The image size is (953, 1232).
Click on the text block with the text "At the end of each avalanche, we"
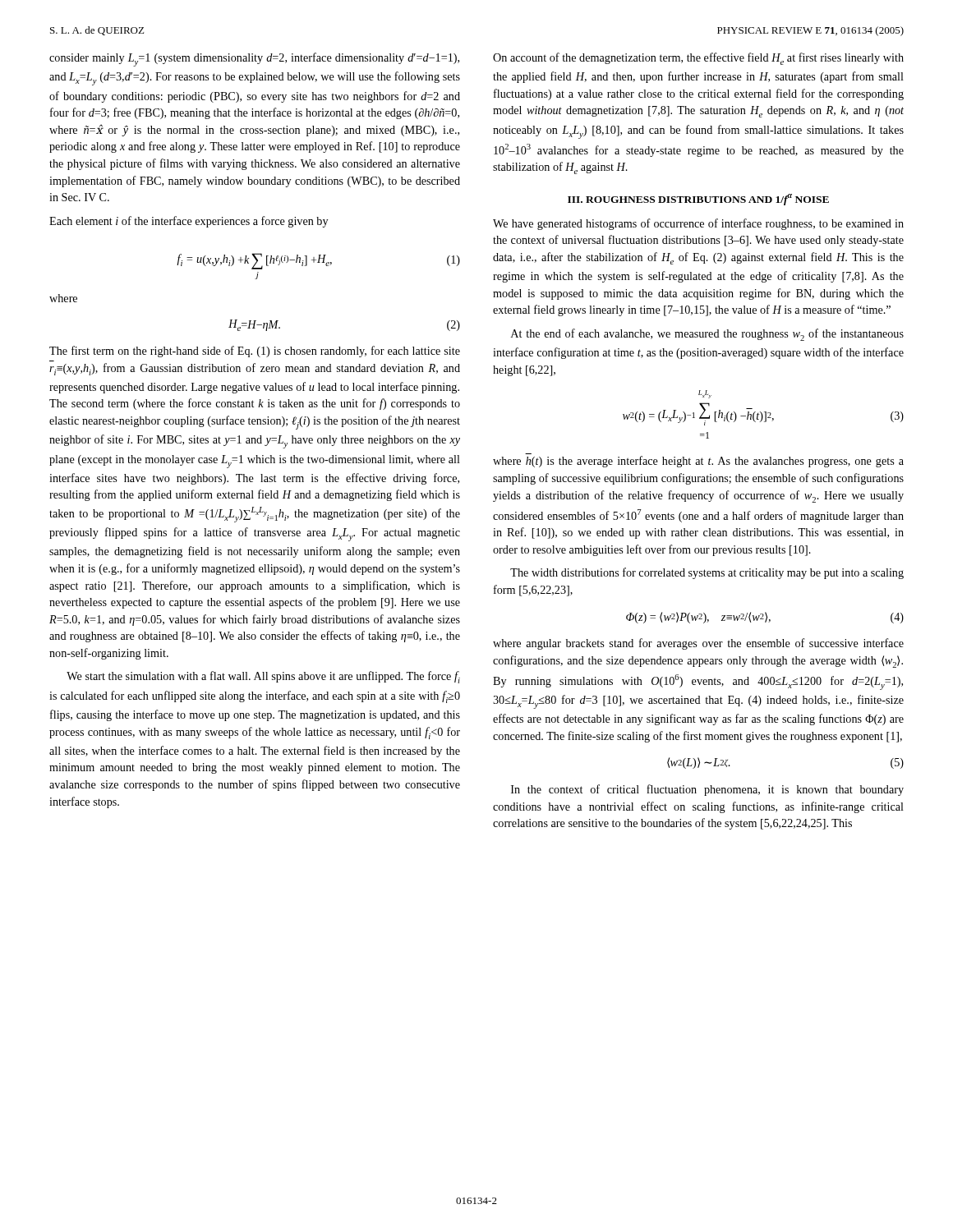click(x=698, y=352)
